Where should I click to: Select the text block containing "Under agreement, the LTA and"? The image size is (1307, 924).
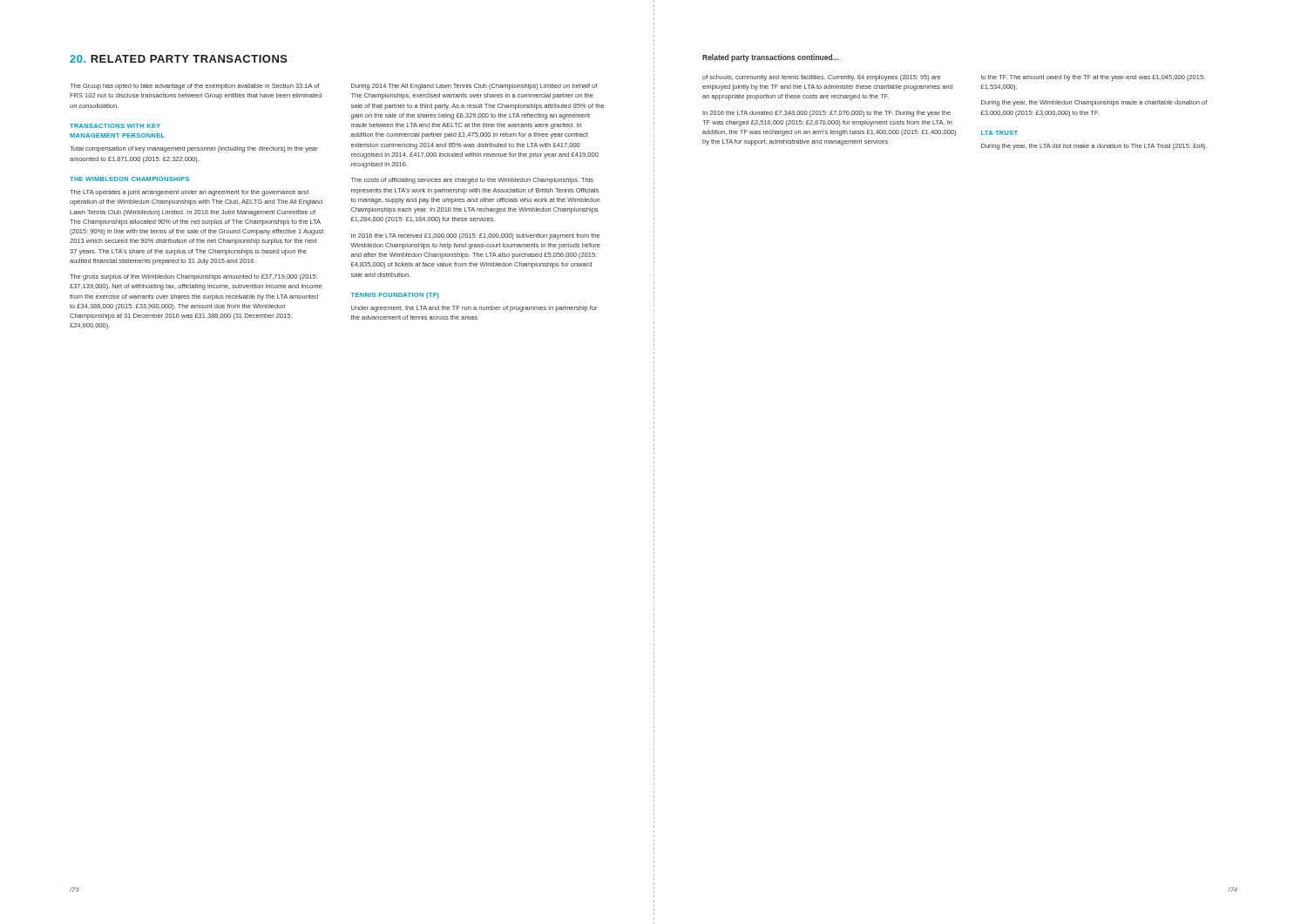coord(478,313)
